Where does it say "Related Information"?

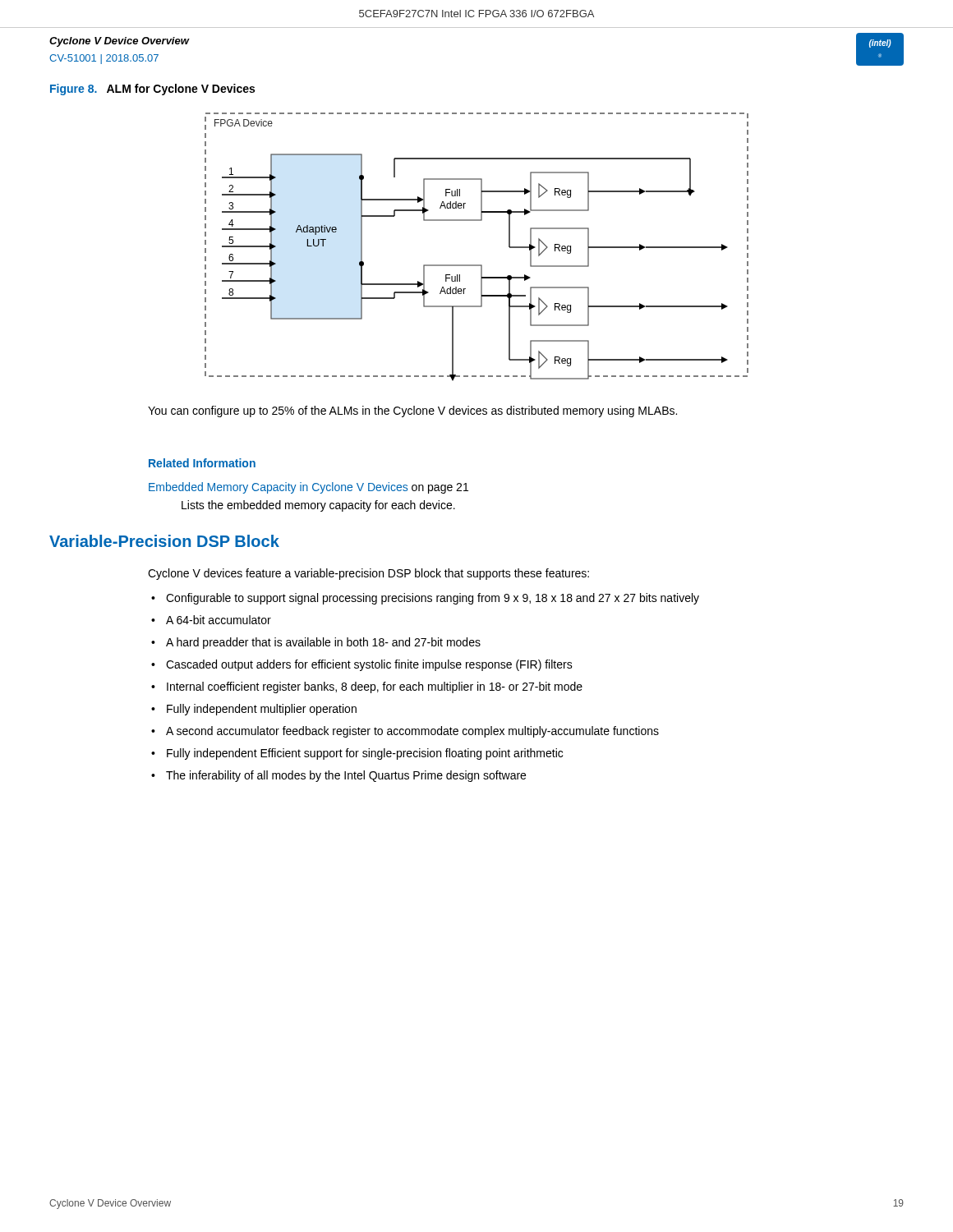[202, 463]
